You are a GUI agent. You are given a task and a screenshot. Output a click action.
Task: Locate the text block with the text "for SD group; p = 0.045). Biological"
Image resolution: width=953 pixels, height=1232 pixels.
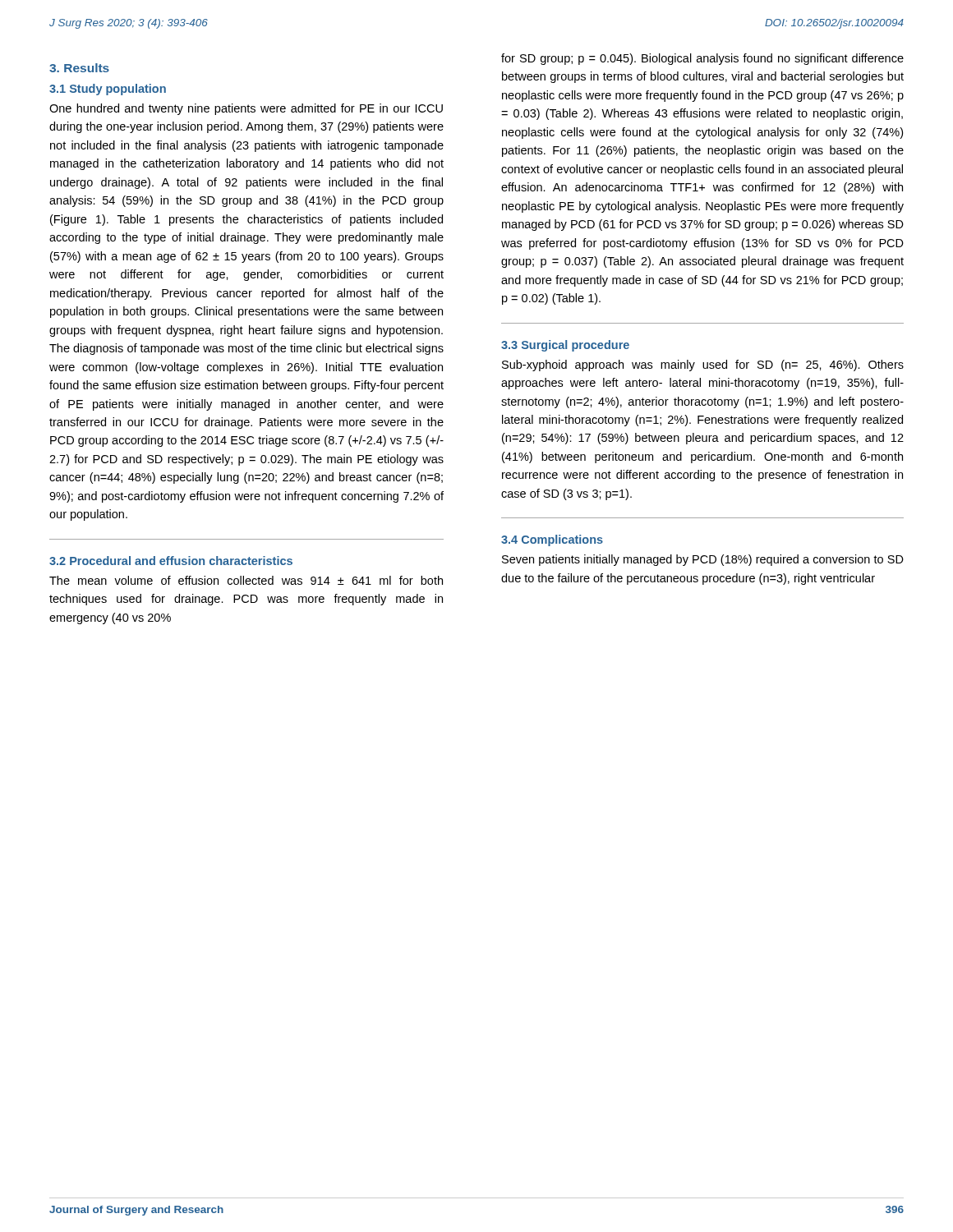(x=702, y=178)
